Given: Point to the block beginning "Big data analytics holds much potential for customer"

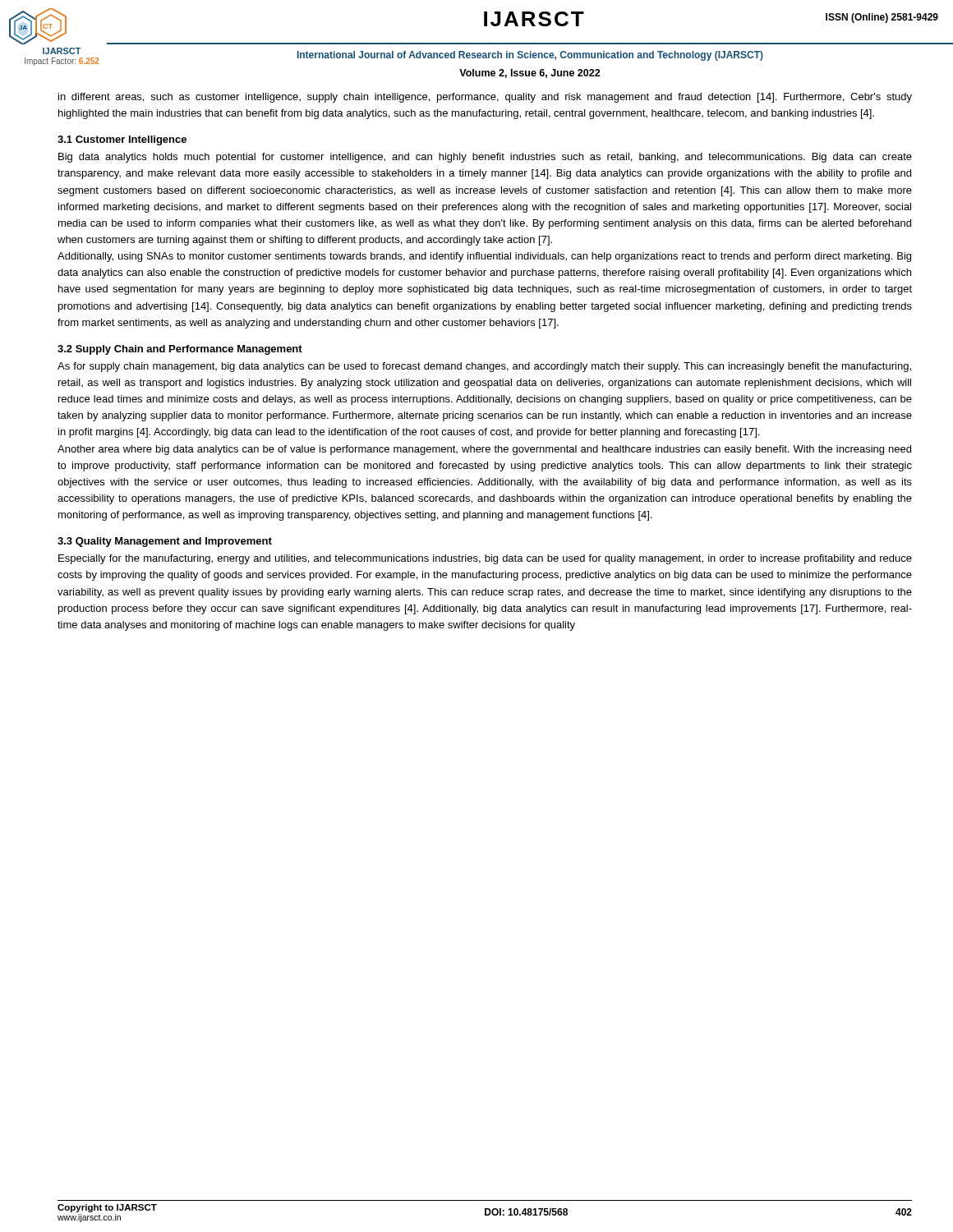Looking at the screenshot, I should click(x=485, y=239).
